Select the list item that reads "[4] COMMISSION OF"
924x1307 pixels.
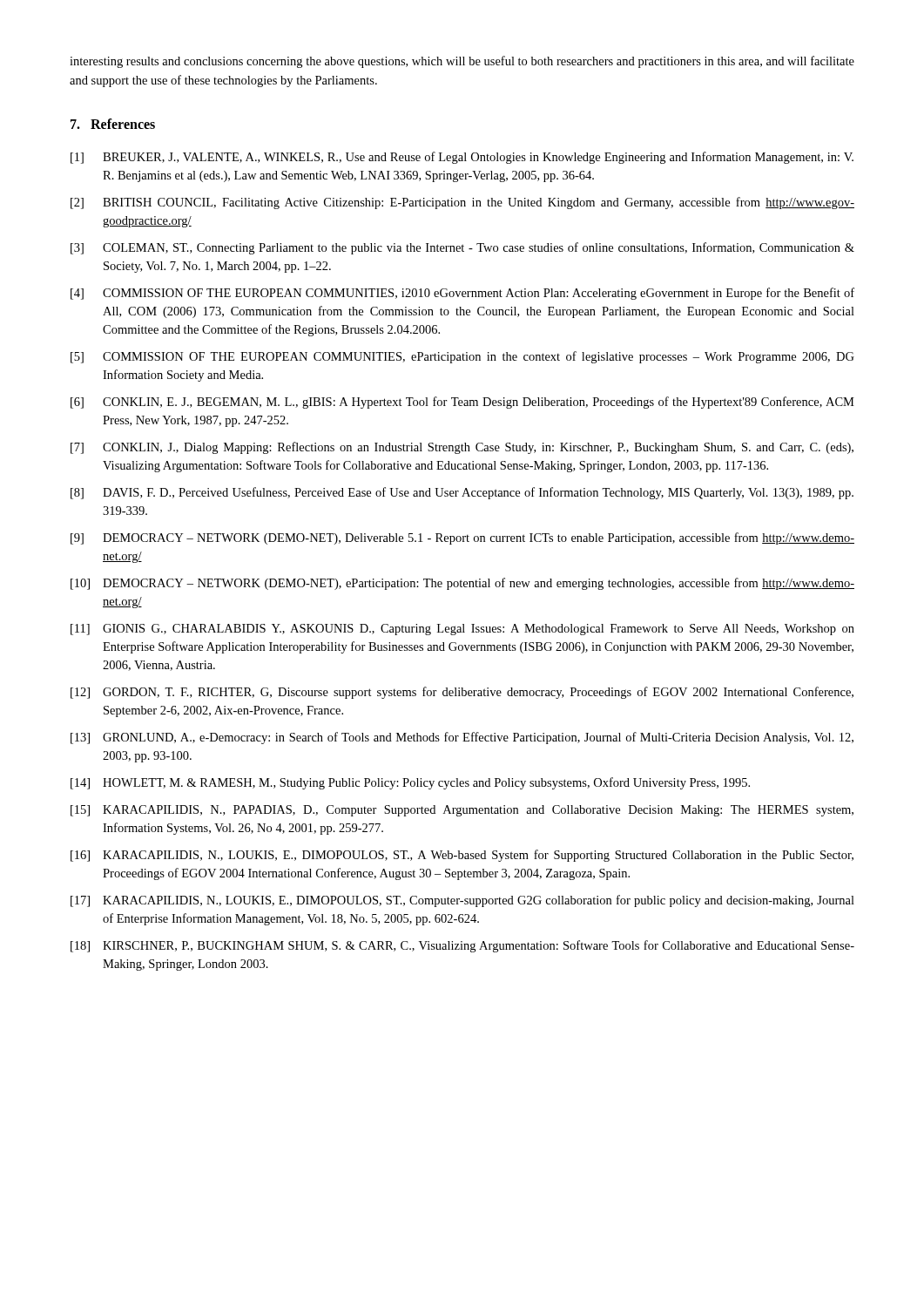click(x=462, y=311)
